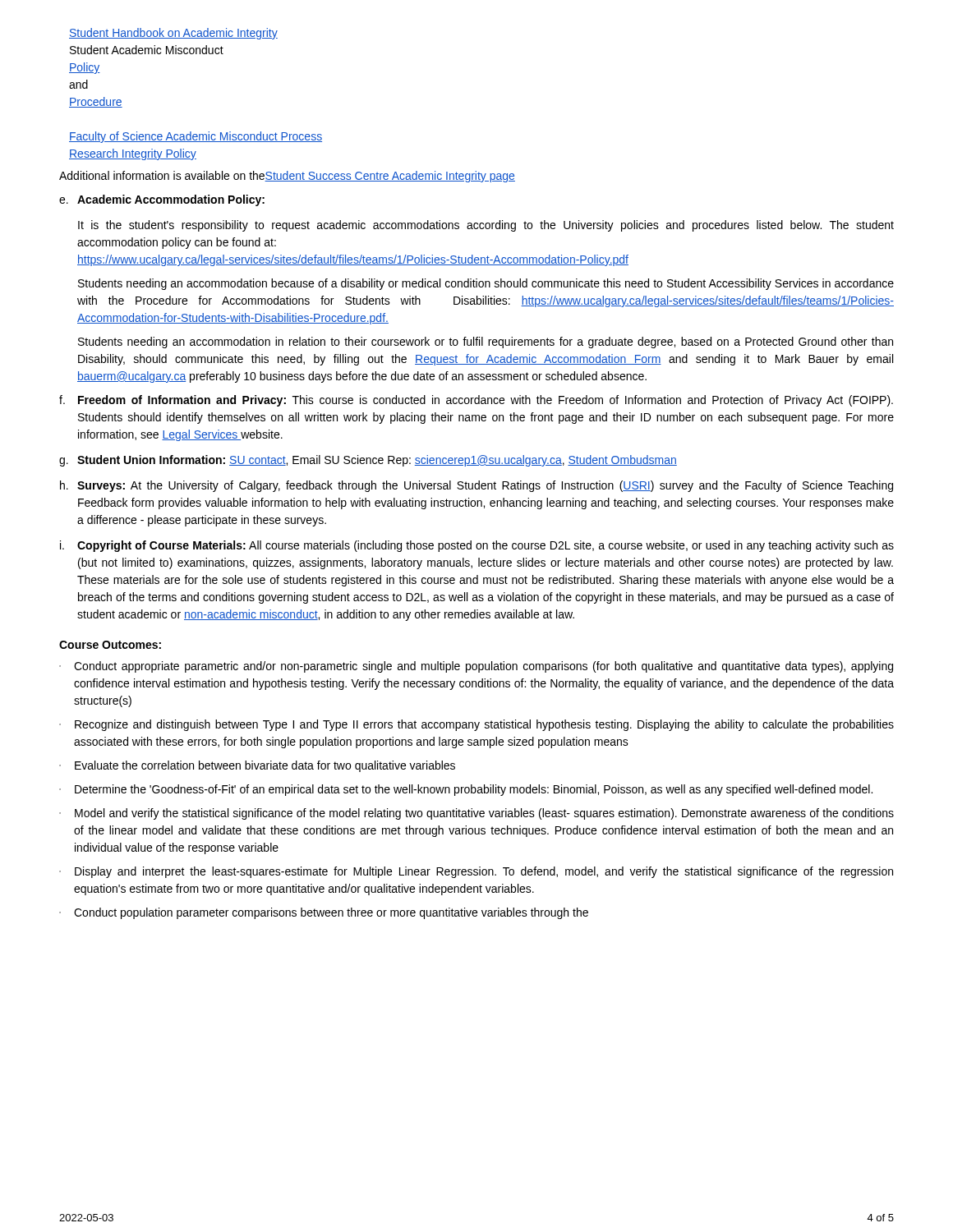Point to the region starting "Course Outcomes:"
Screen dimensions: 1232x953
(111, 645)
